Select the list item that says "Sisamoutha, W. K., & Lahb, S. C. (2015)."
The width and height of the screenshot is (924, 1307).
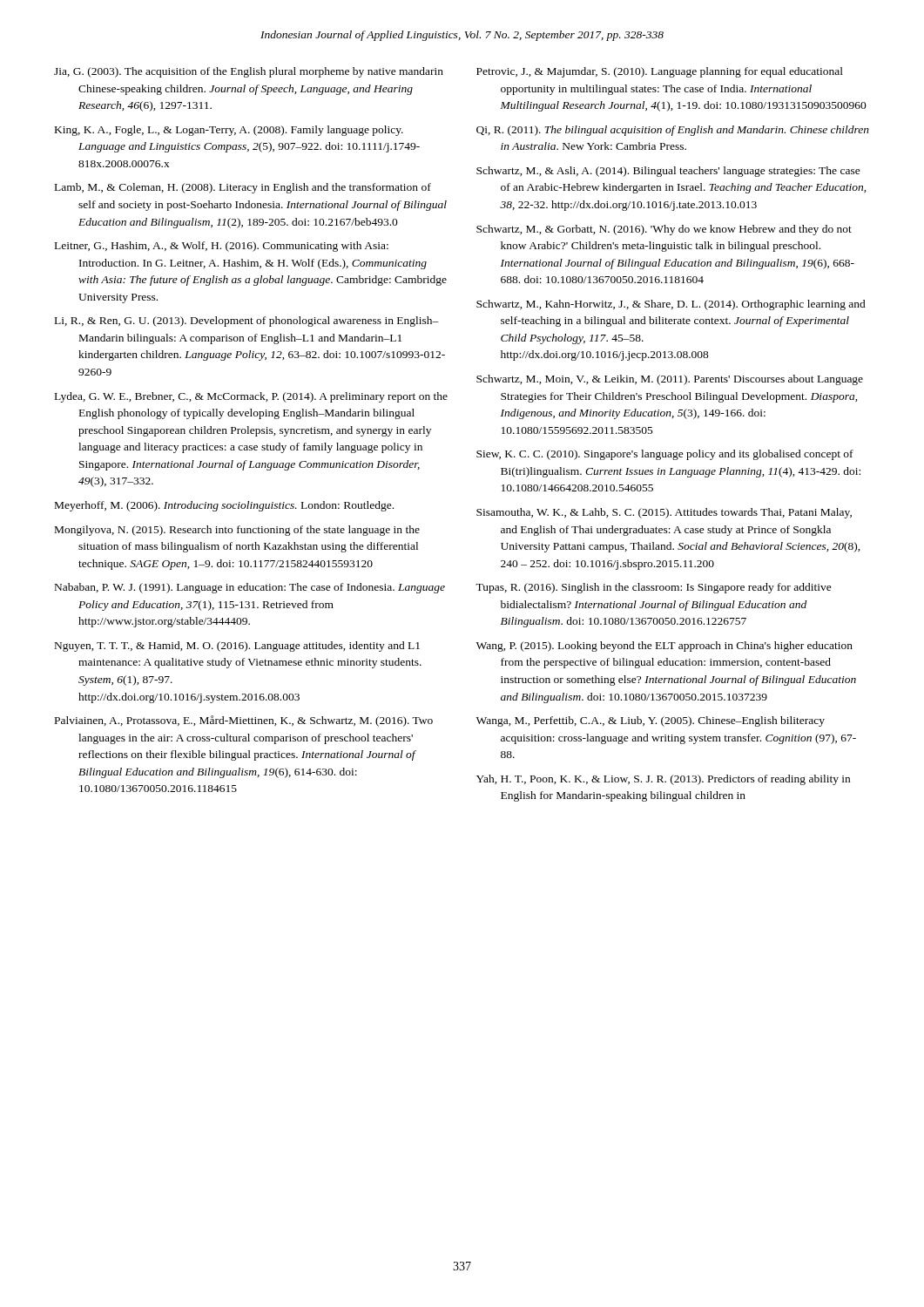point(668,537)
